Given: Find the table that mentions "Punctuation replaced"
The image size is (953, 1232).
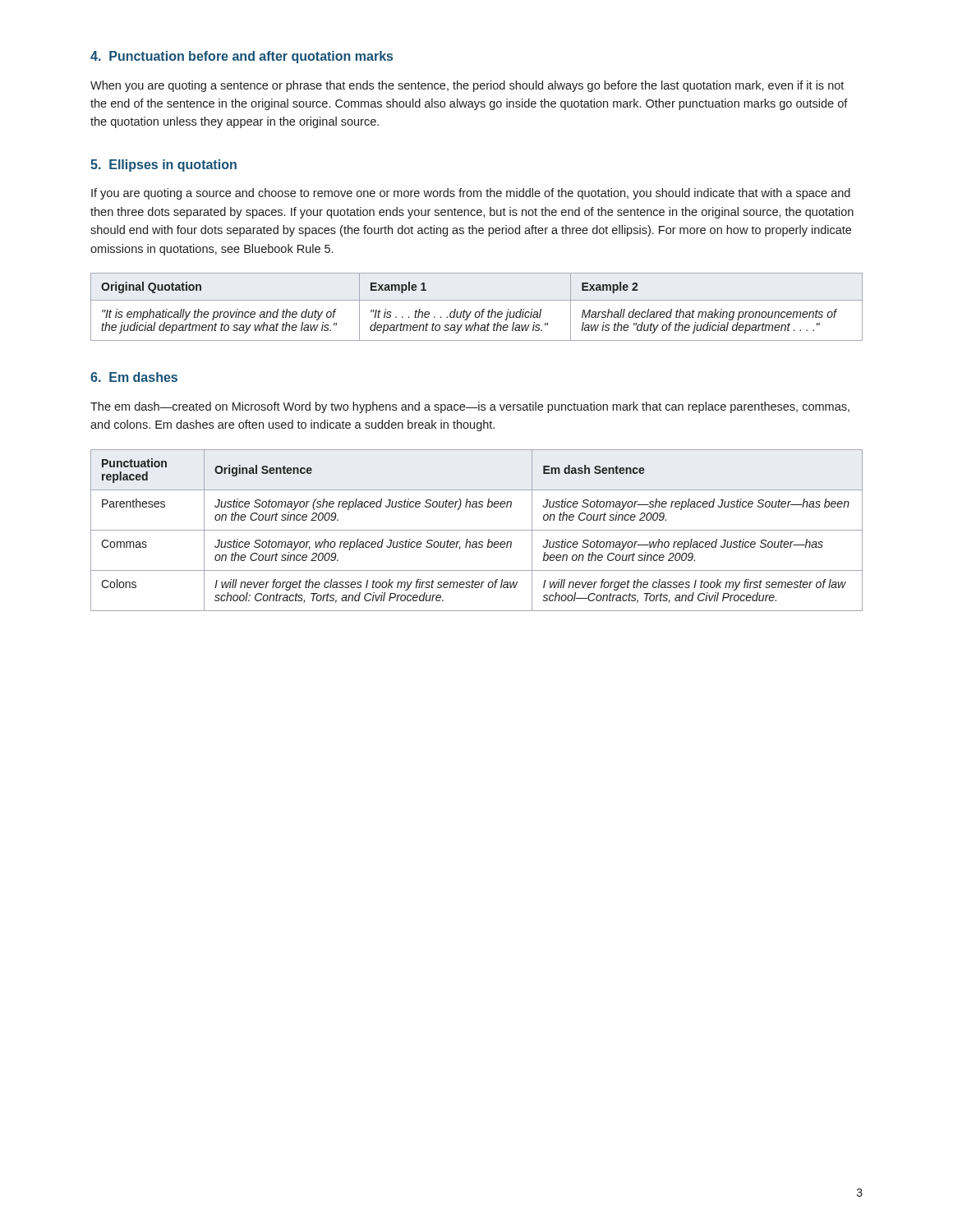Looking at the screenshot, I should pos(476,530).
